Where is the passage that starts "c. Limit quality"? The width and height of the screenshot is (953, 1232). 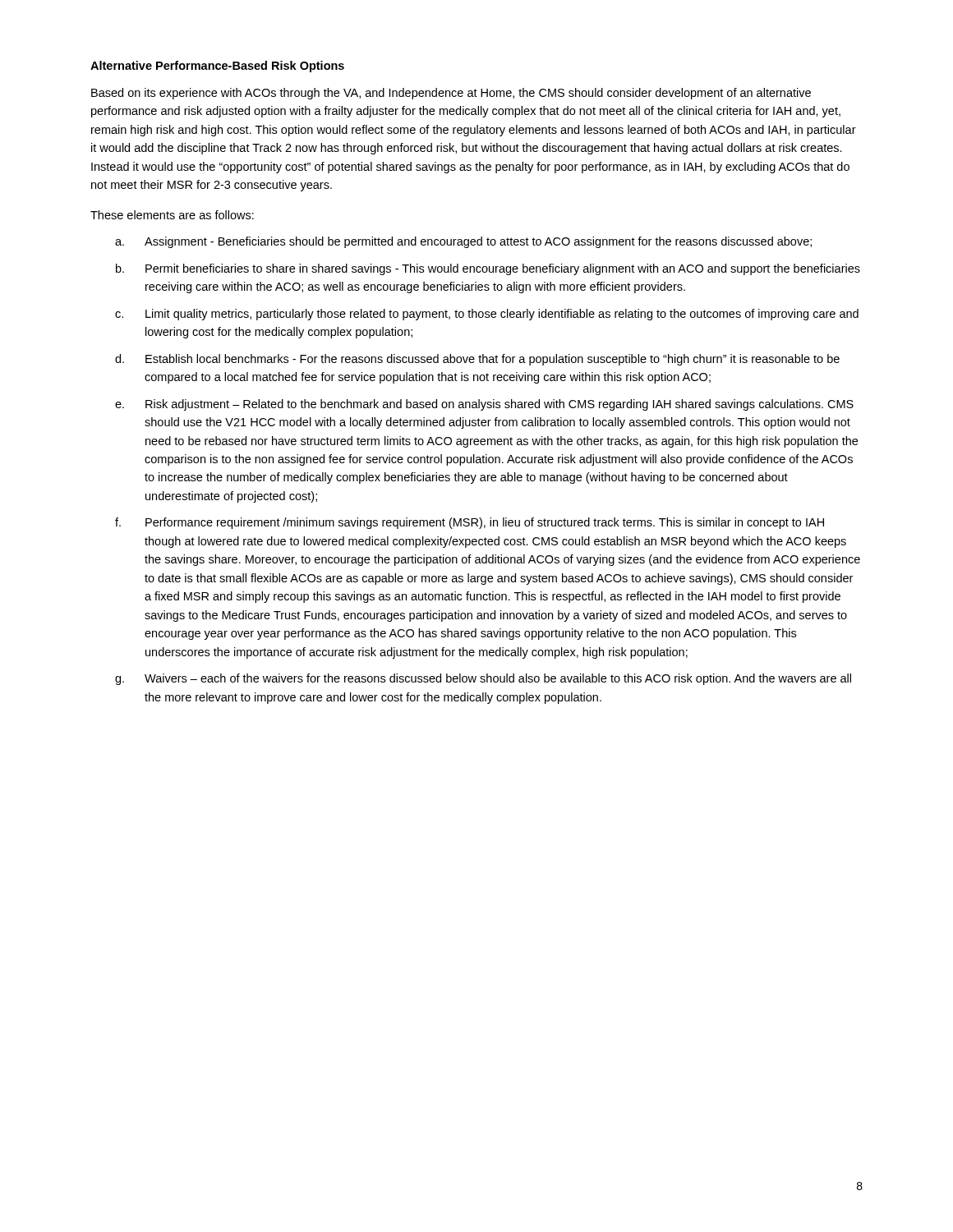pos(489,323)
